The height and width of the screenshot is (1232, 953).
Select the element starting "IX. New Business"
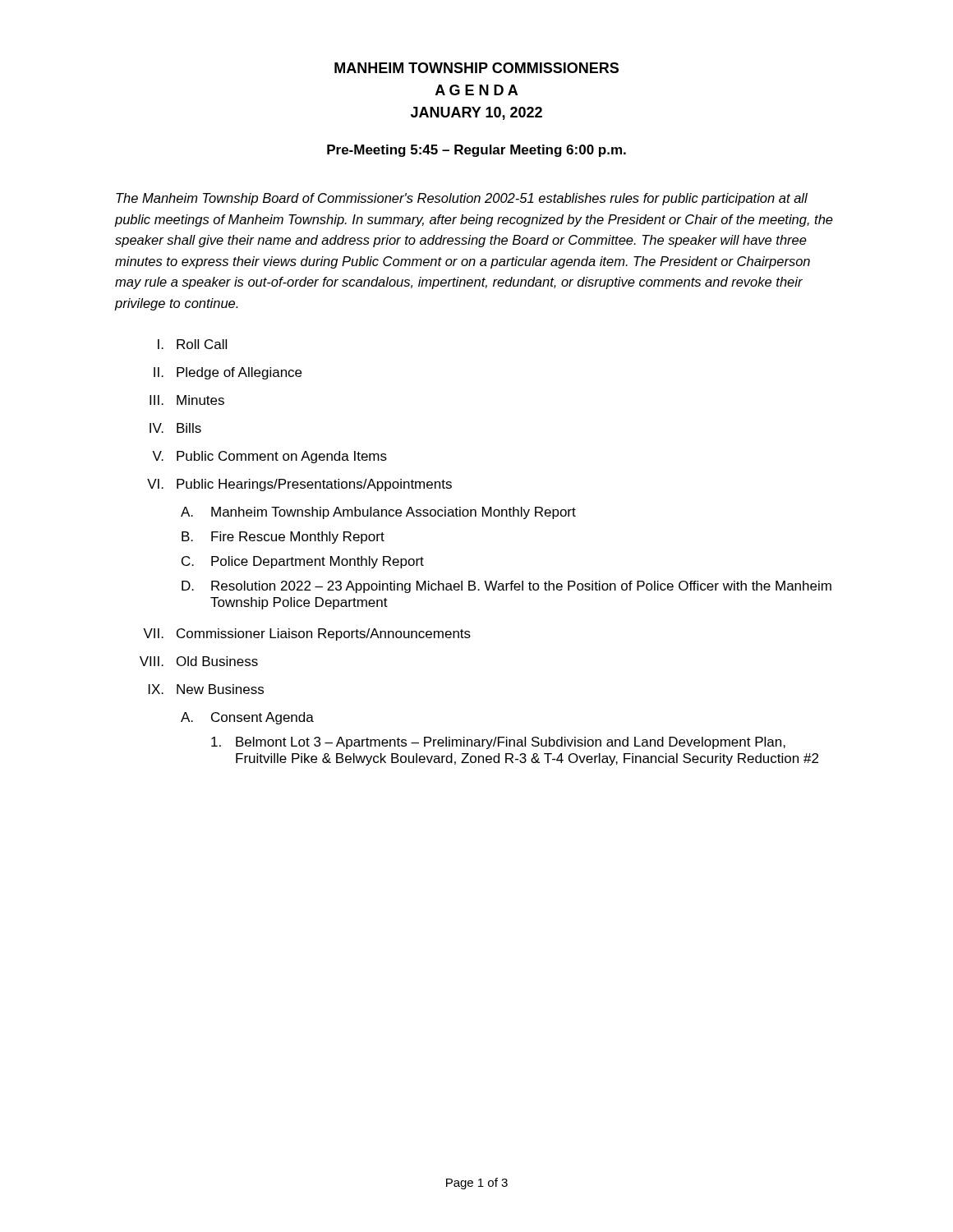click(206, 689)
